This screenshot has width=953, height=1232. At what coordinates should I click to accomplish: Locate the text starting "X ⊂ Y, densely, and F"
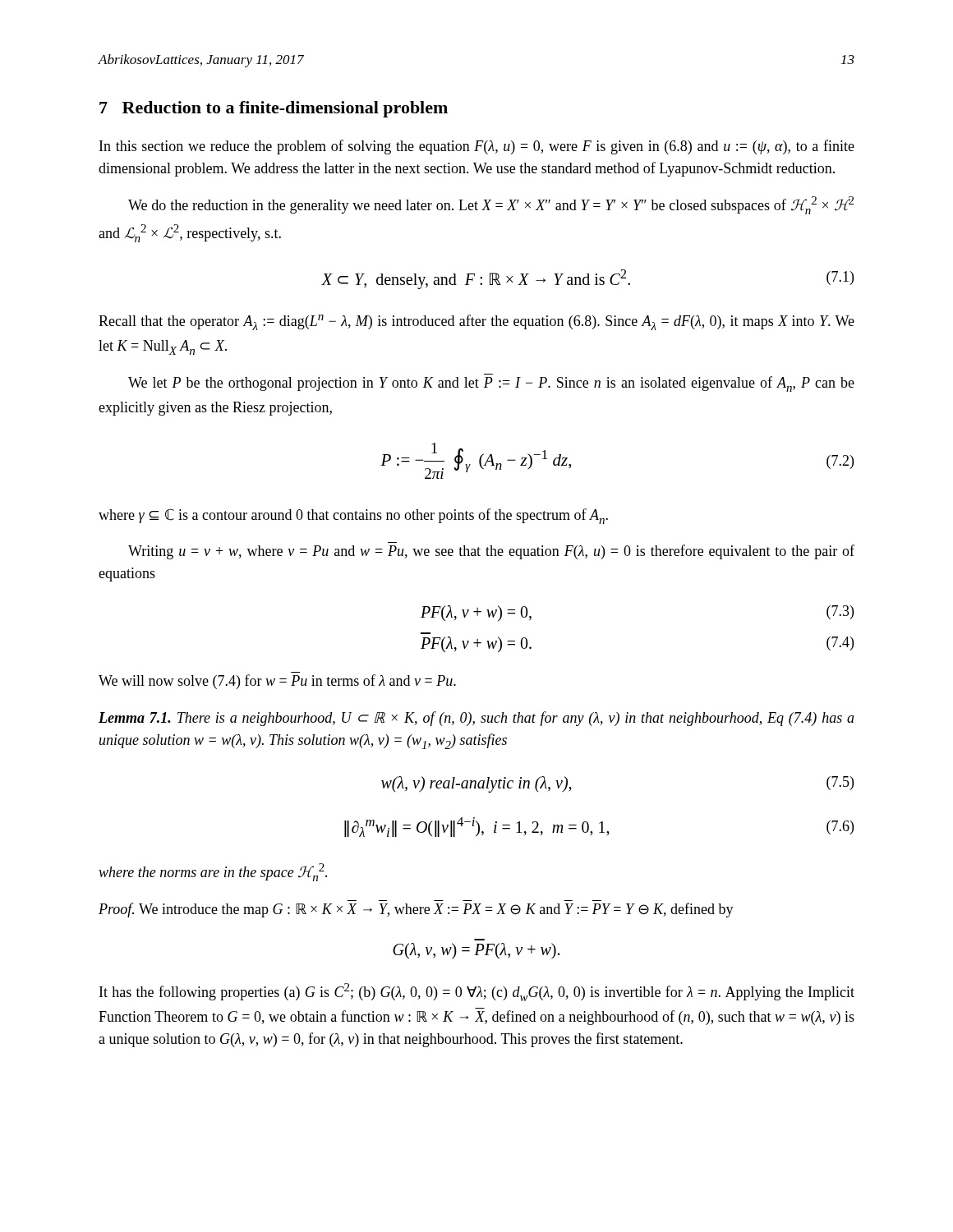click(476, 277)
